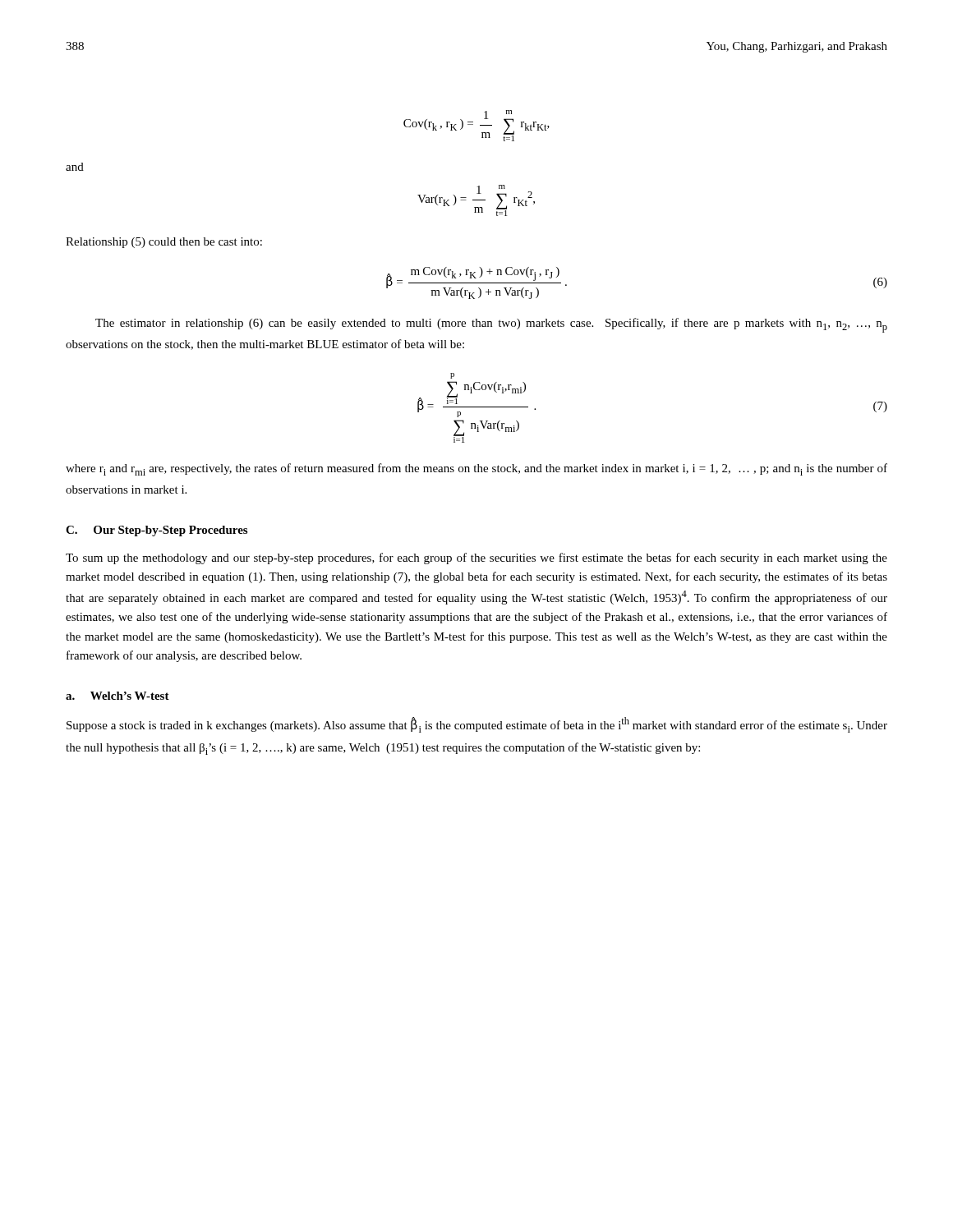Viewport: 953px width, 1232px height.
Task: Where does it say "C. Our Step-by-Step Procedures"?
Action: [x=157, y=530]
